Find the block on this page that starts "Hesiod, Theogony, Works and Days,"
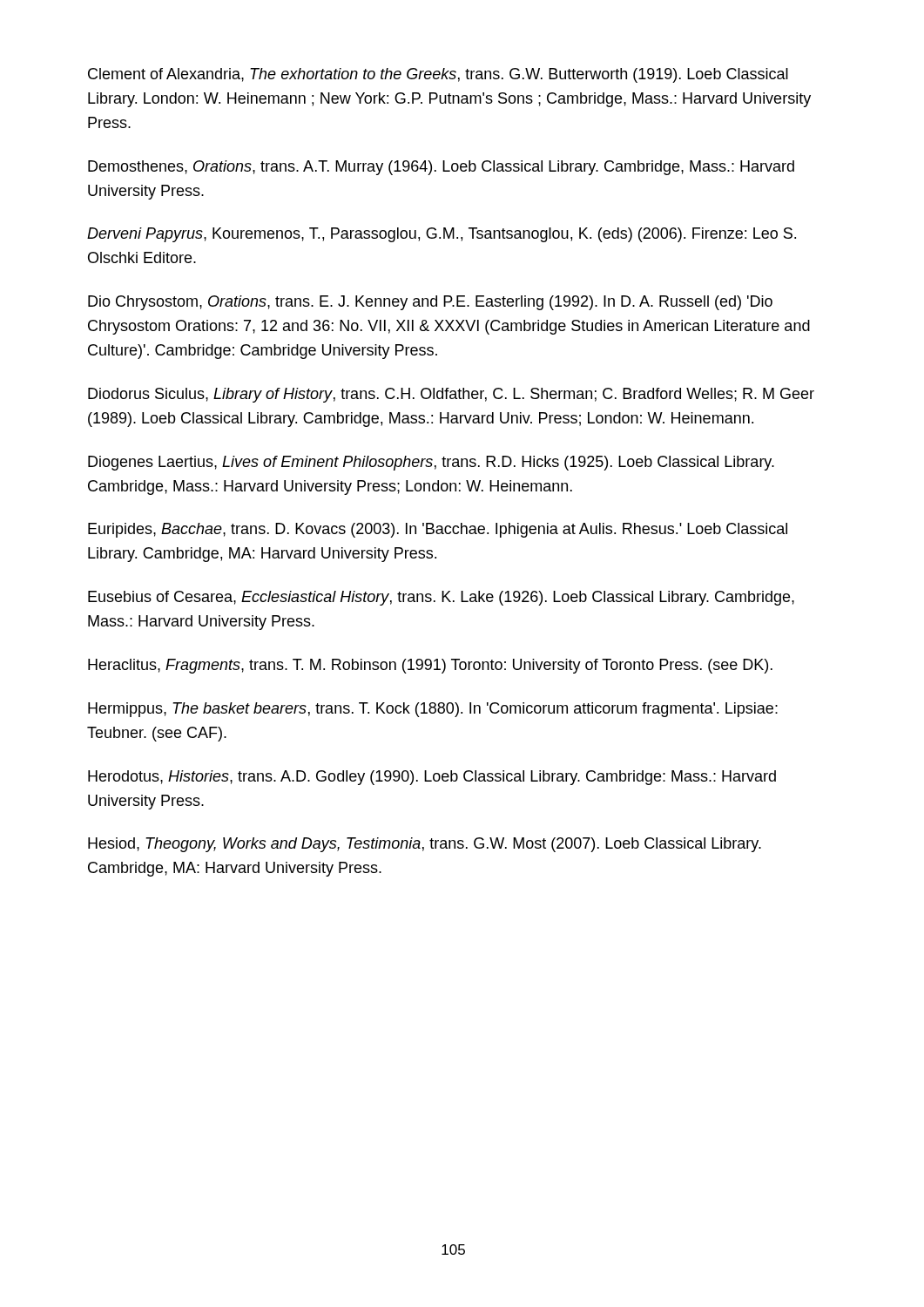Viewport: 924px width, 1307px height. pos(425,856)
